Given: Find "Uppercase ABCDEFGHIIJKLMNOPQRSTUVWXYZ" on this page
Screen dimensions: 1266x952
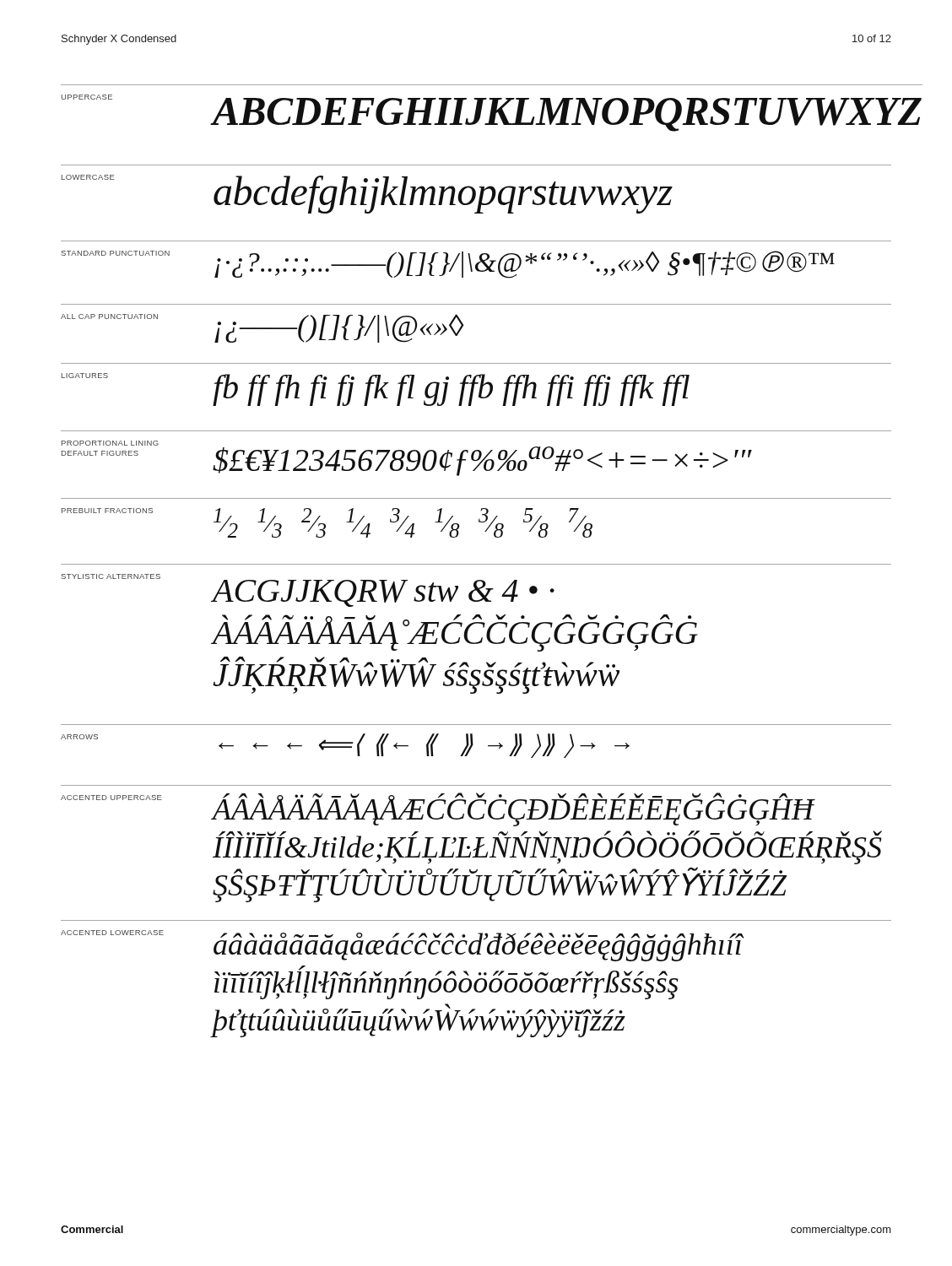Looking at the screenshot, I should (x=476, y=109).
